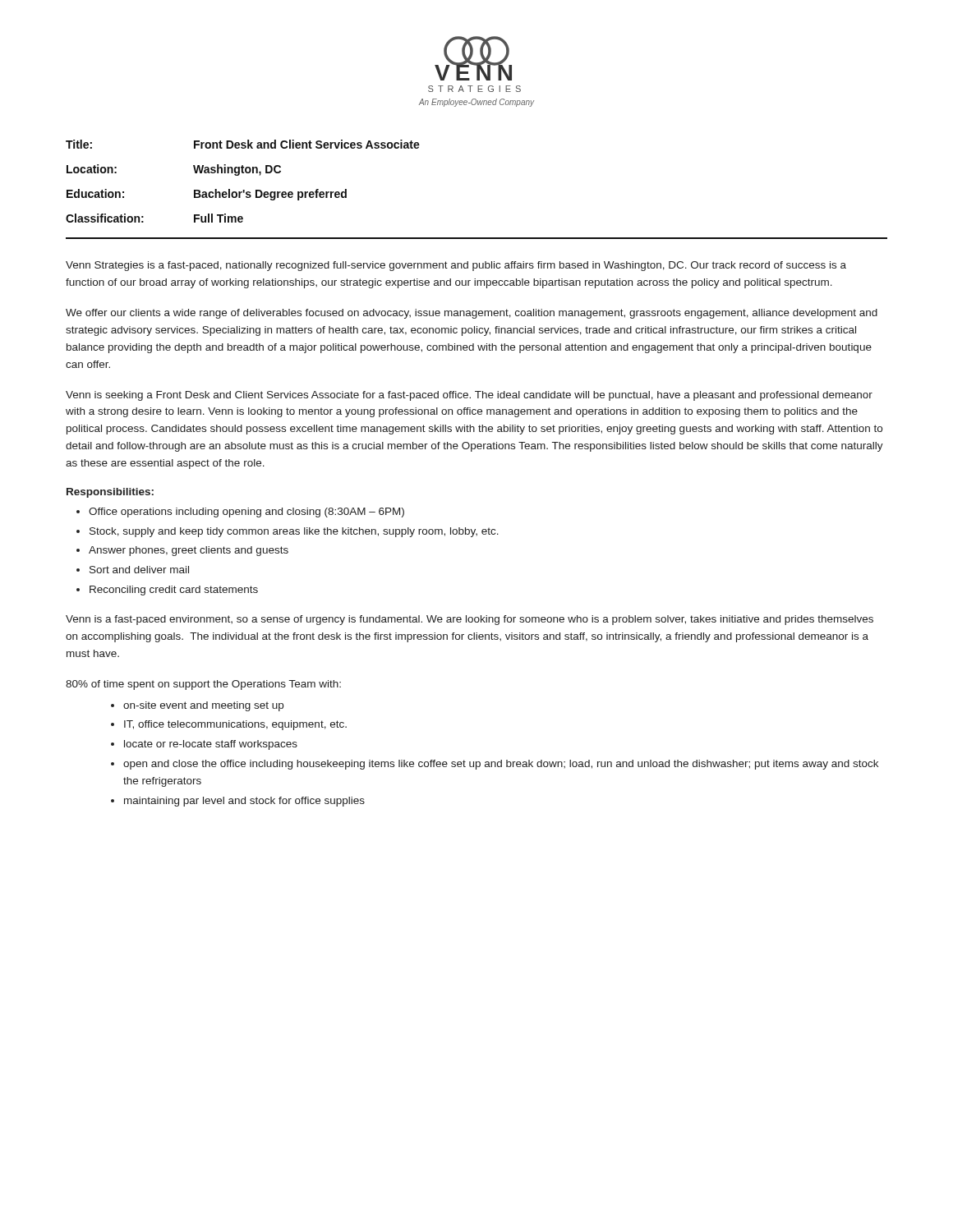Screen dimensions: 1232x953
Task: Select the list item that reads "locate or re-locate staff workspaces"
Action: [x=210, y=744]
